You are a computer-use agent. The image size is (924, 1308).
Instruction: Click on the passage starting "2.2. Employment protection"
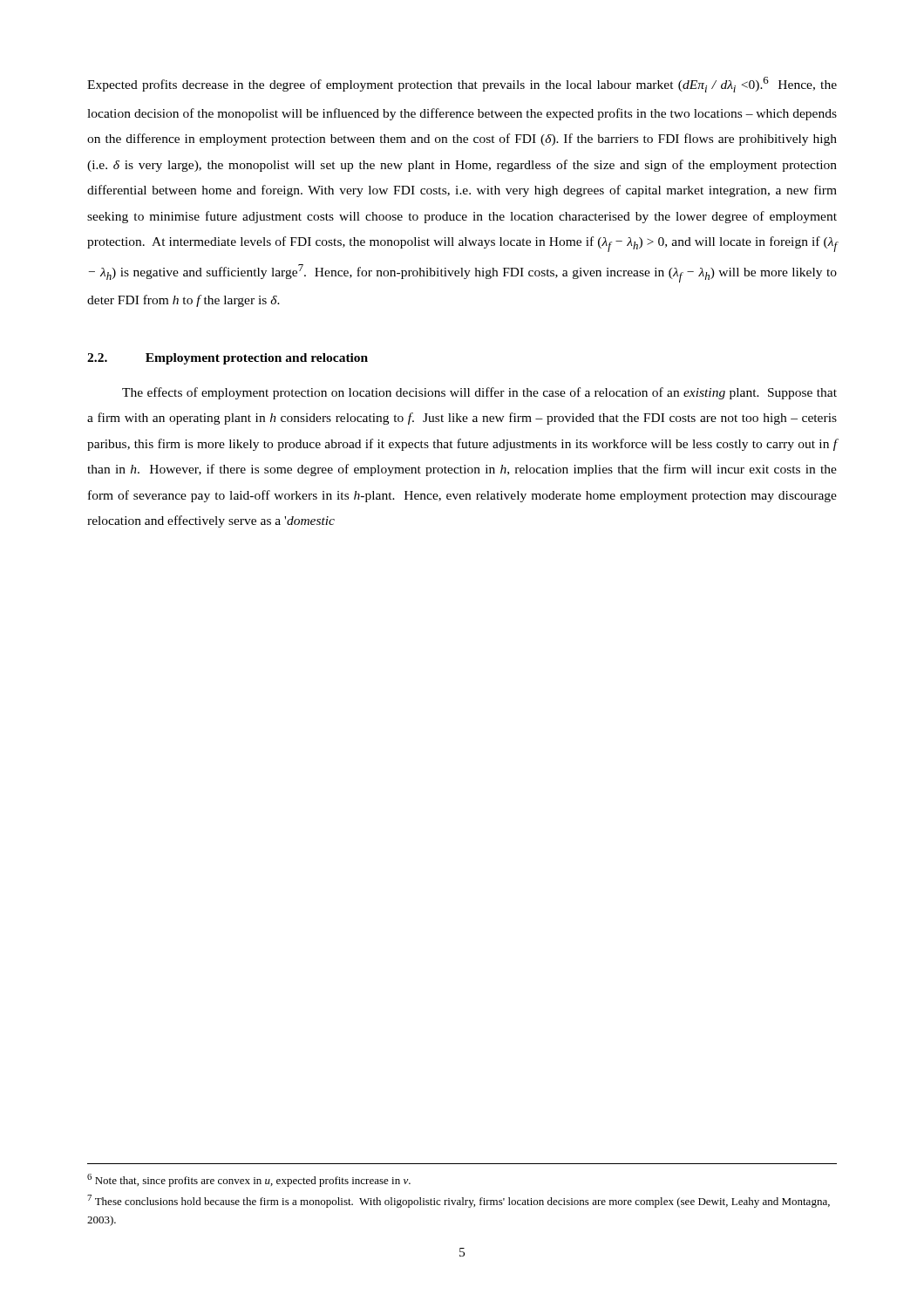(x=228, y=357)
